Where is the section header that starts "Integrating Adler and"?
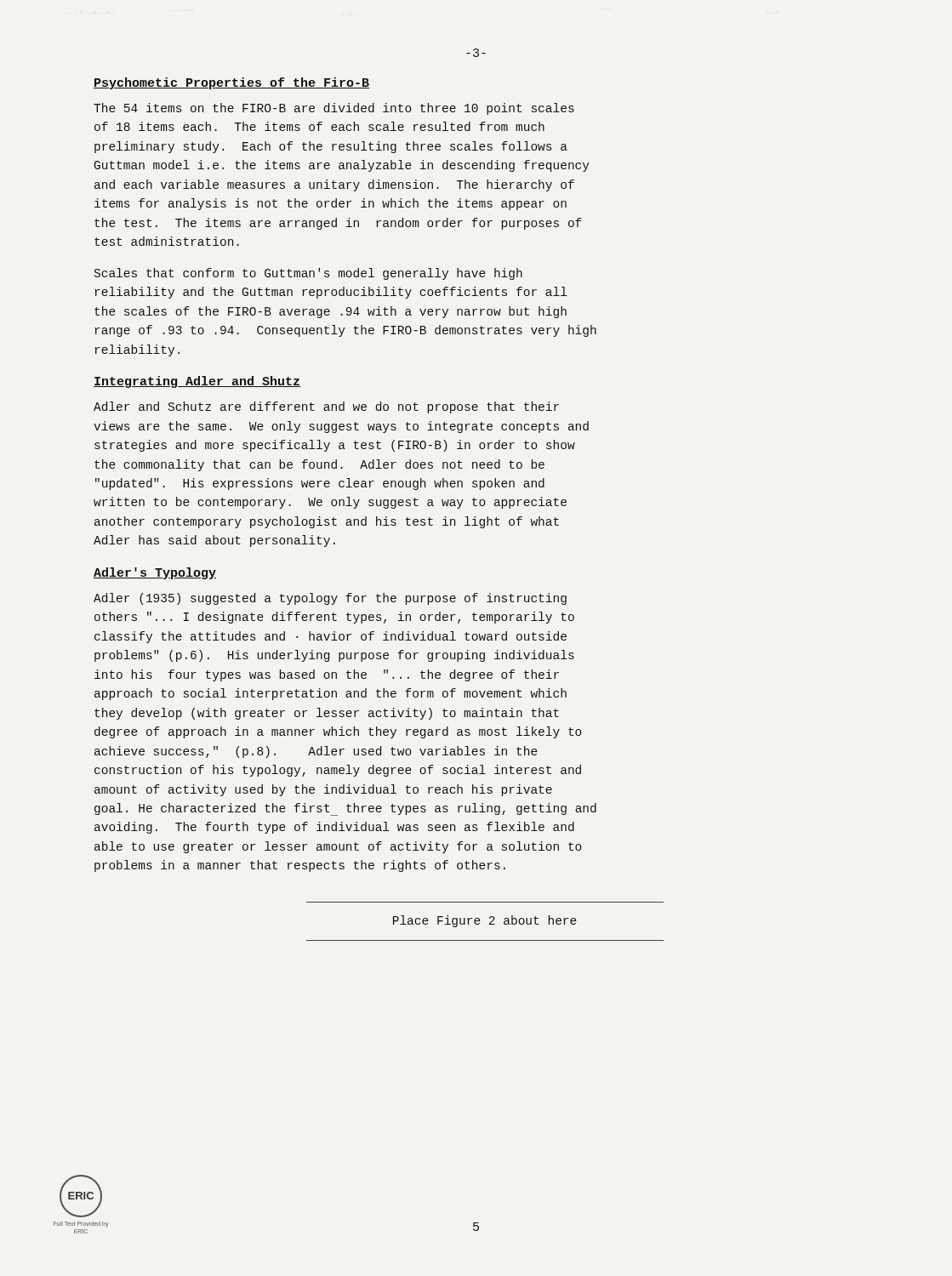The width and height of the screenshot is (952, 1276). click(197, 382)
